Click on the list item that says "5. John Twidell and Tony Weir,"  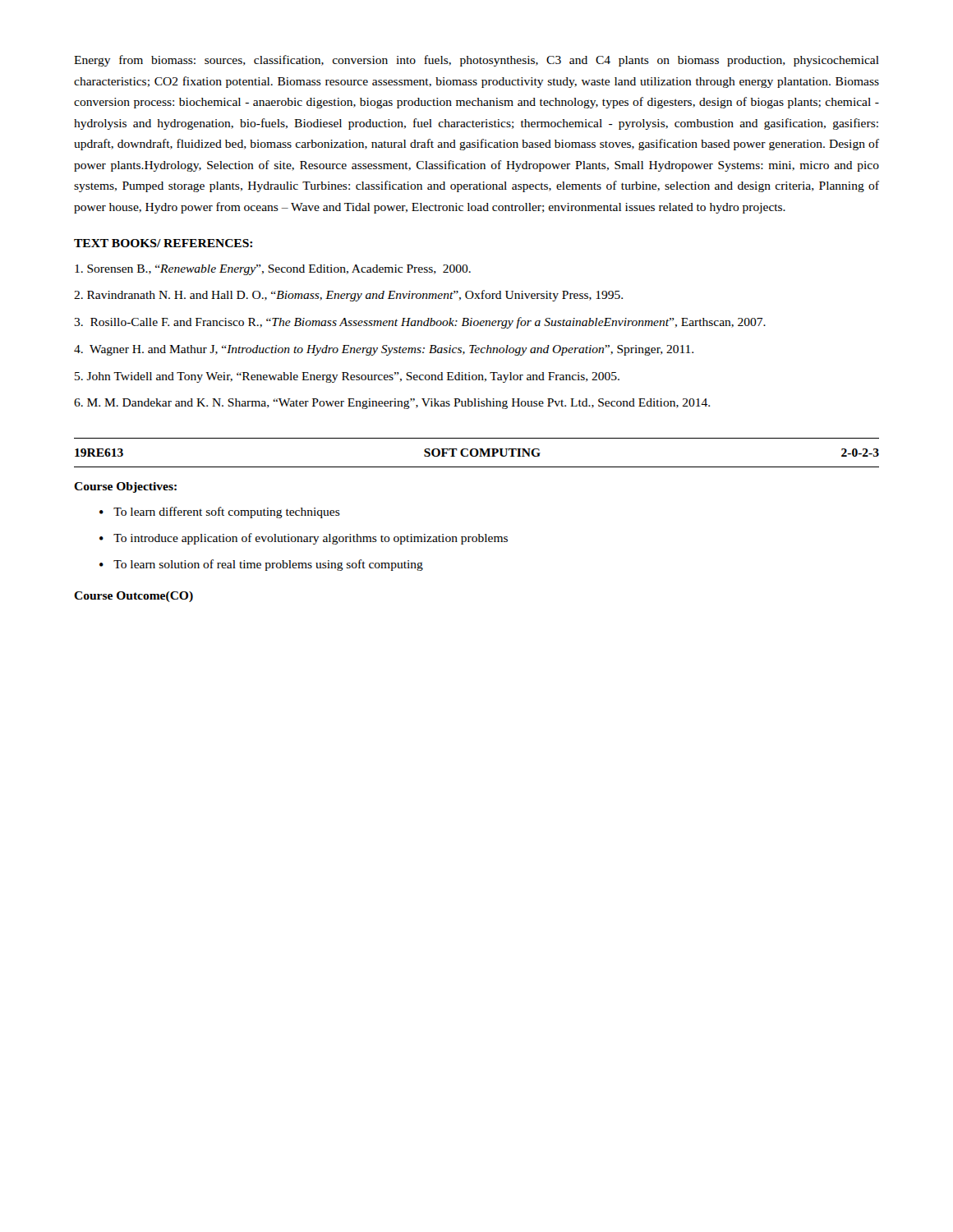tap(347, 376)
